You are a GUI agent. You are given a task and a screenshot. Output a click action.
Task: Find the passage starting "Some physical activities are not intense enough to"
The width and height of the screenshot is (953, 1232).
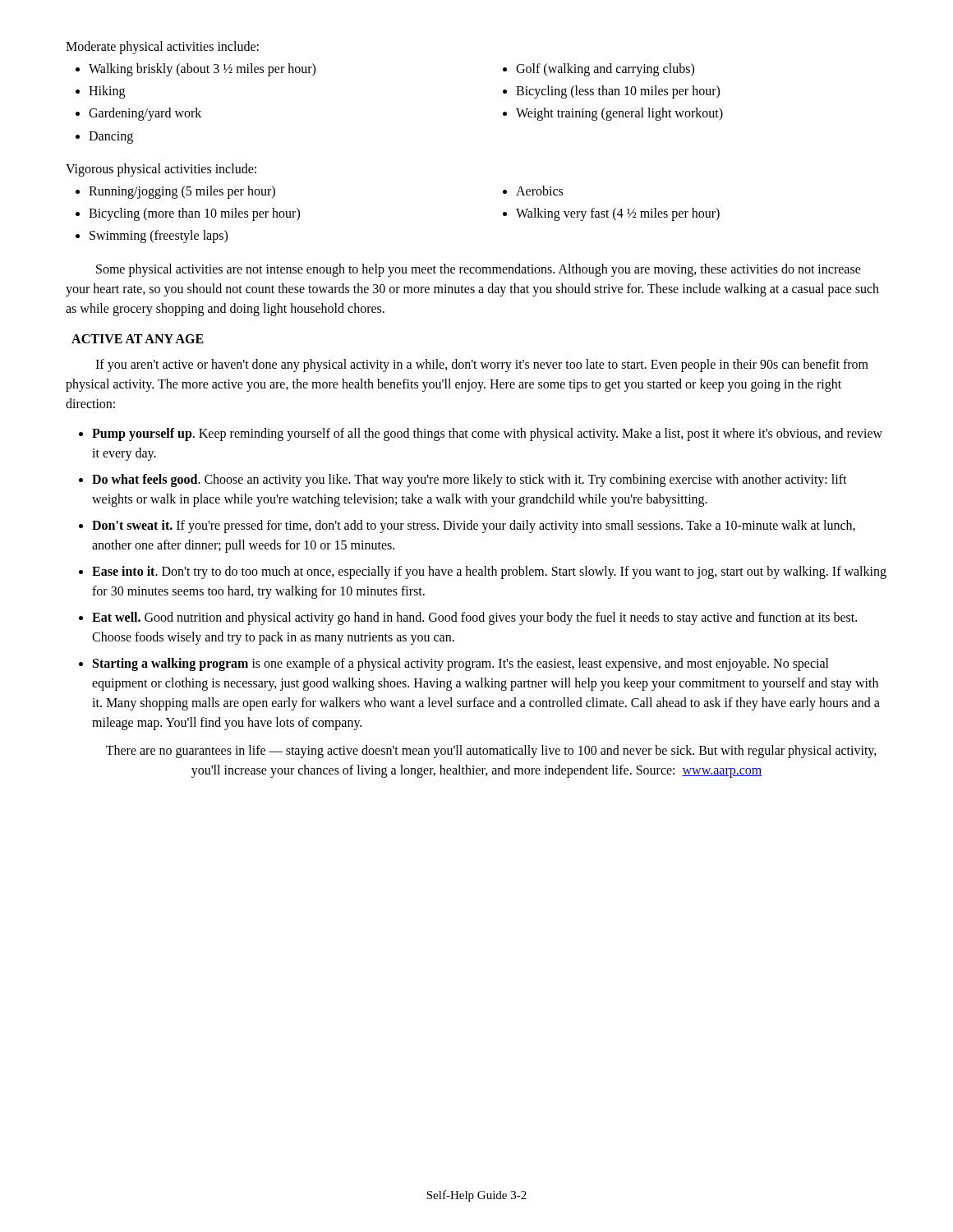tap(472, 289)
